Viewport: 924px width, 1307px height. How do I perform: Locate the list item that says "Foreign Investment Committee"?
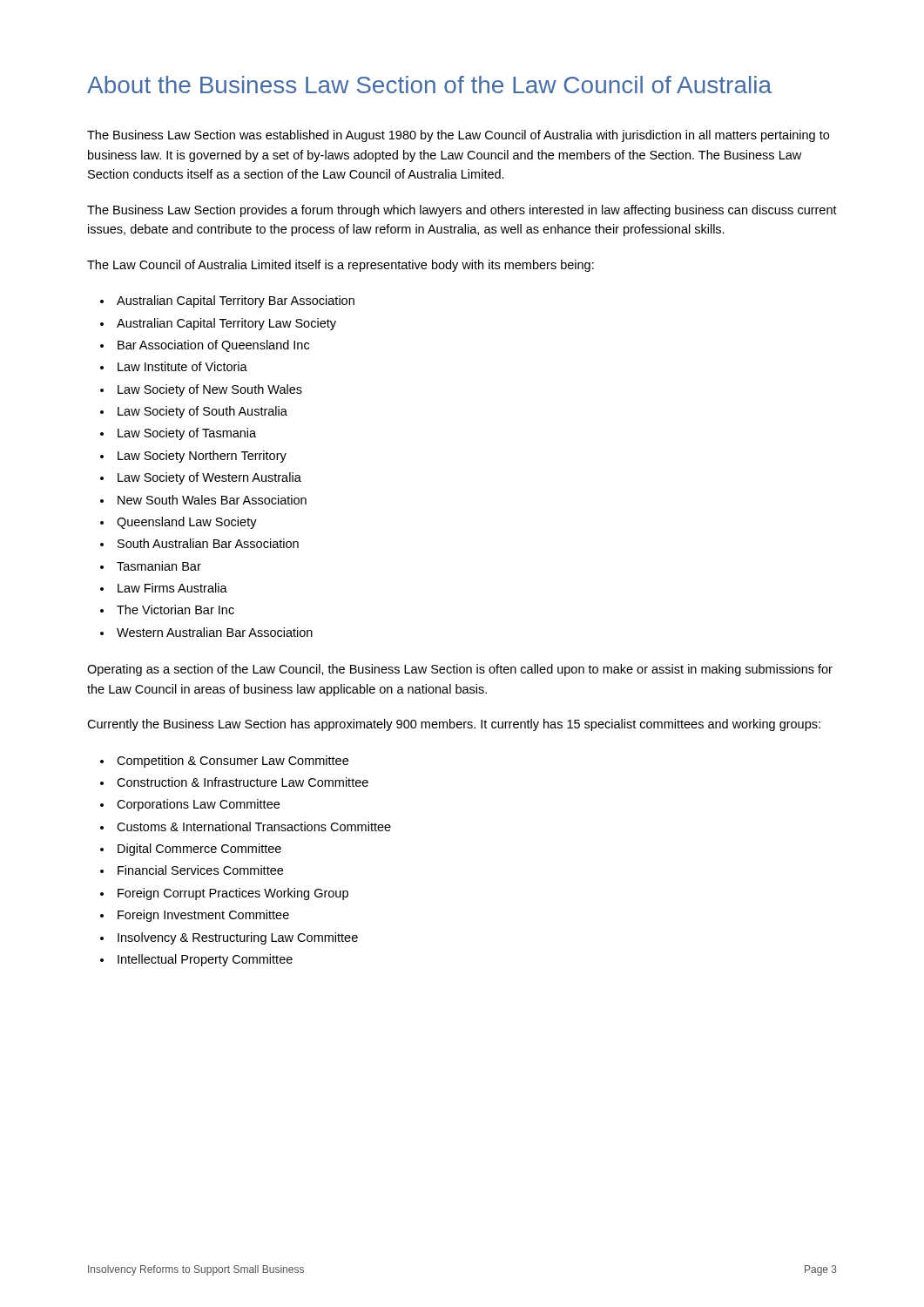coord(203,915)
